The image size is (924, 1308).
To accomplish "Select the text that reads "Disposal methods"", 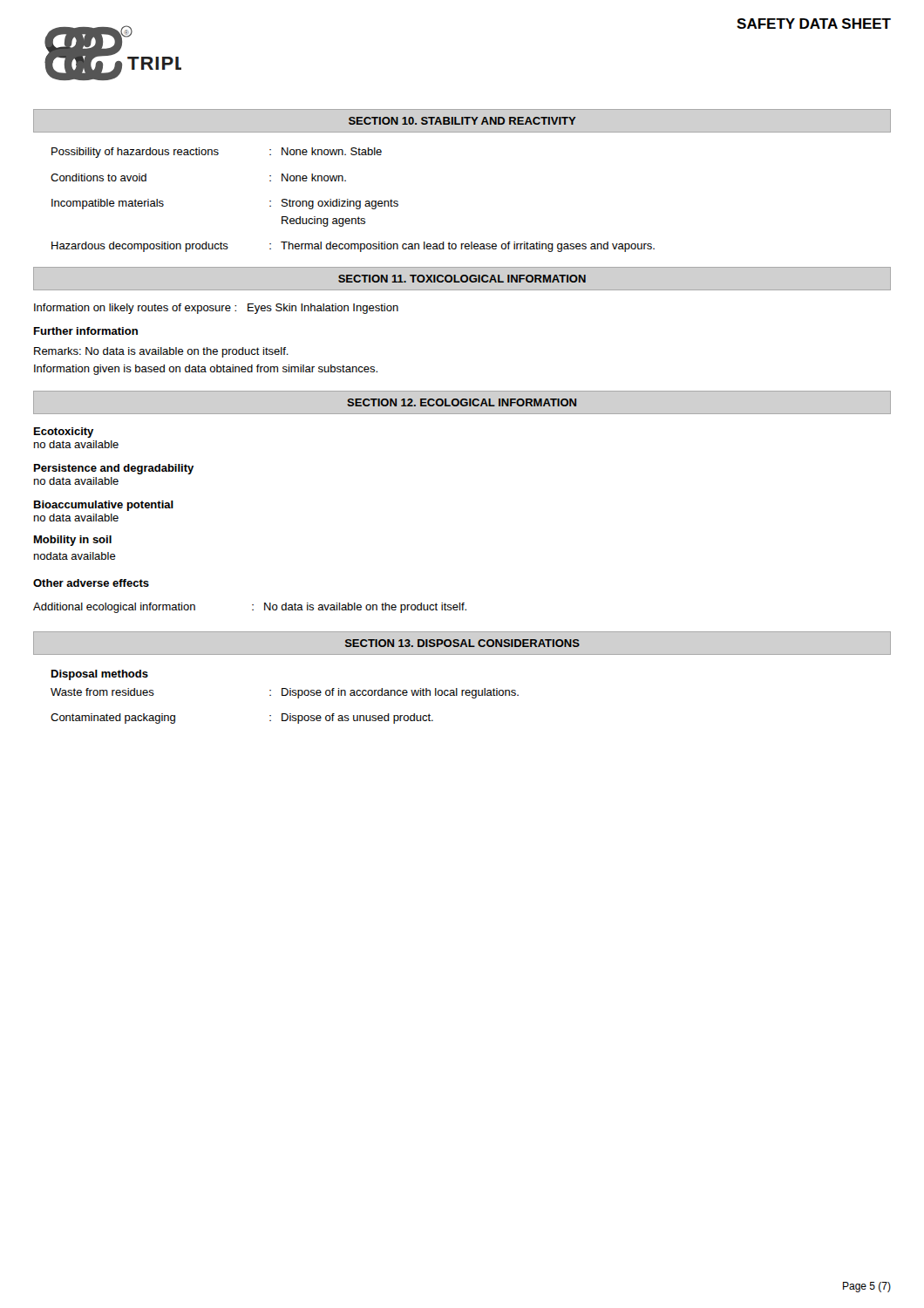I will pos(99,673).
